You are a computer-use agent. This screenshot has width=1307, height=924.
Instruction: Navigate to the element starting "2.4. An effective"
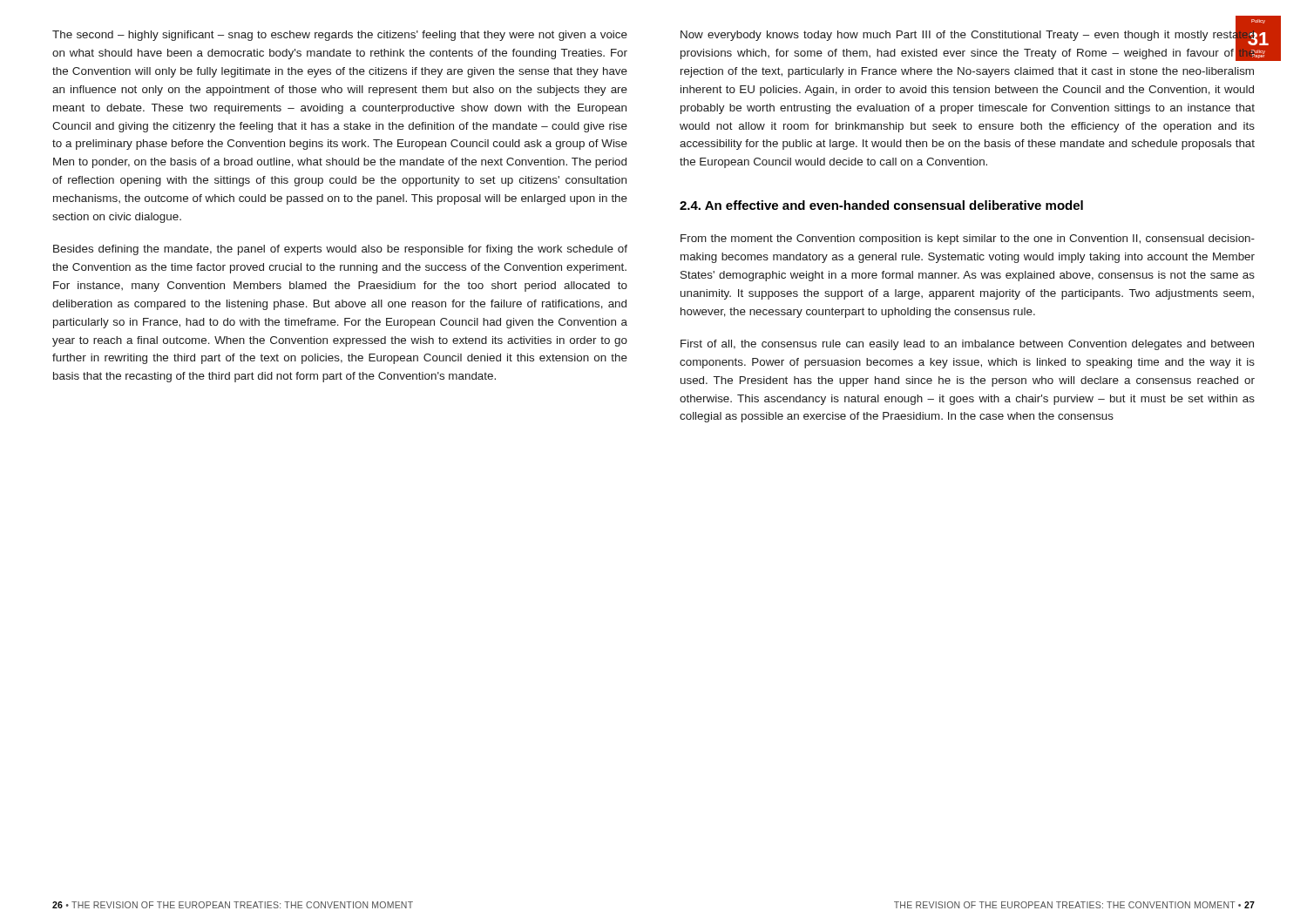click(882, 205)
